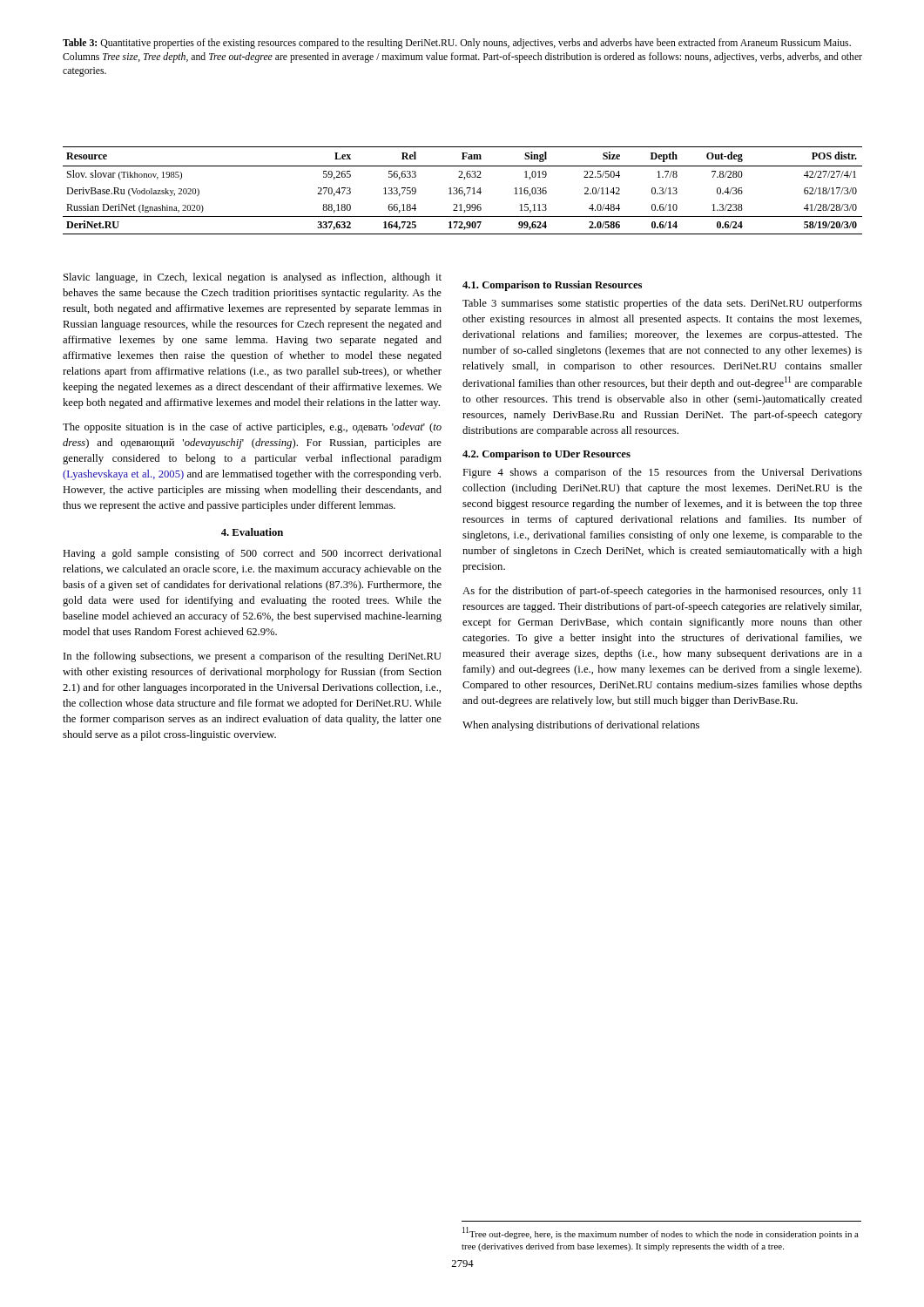Find the text block containing "In the following subsections, we"
Screen dimensions: 1307x924
click(252, 695)
